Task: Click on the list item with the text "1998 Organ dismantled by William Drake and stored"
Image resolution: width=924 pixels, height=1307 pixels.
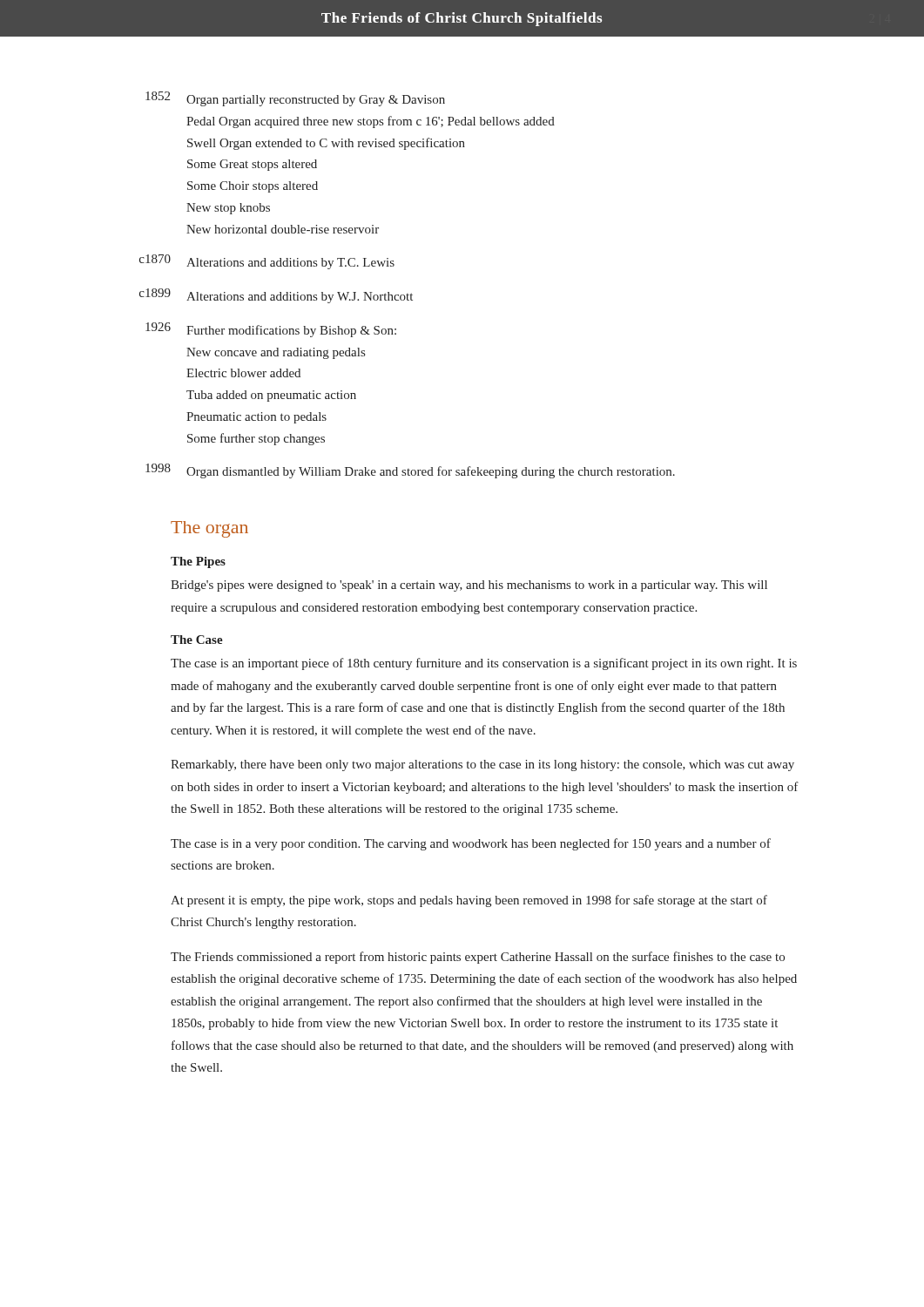Action: pos(462,472)
